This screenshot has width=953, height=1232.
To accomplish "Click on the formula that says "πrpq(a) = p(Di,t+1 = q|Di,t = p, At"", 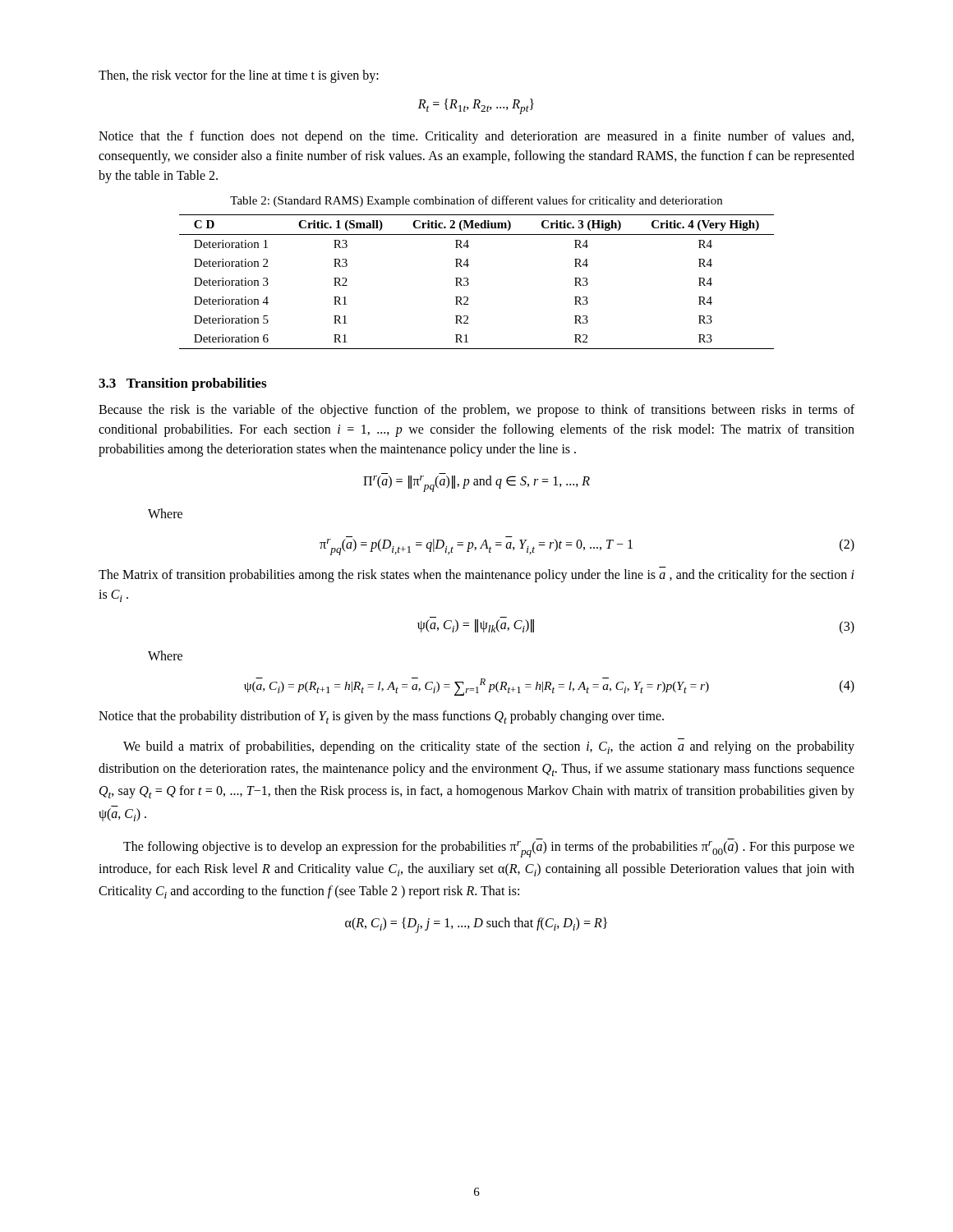I will click(476, 544).
